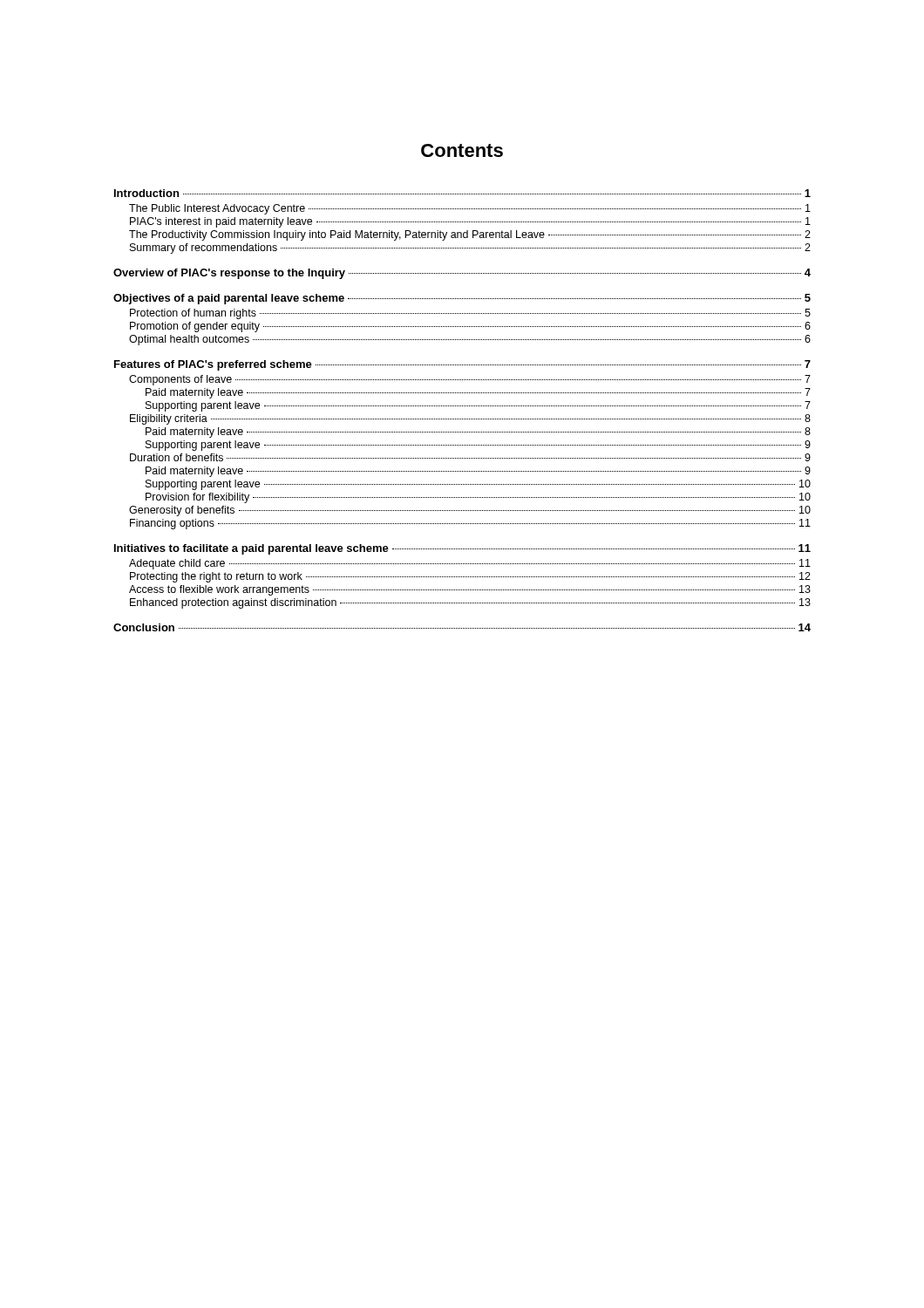Find the list item that says "Eligibility criteria 8"

pos(470,419)
